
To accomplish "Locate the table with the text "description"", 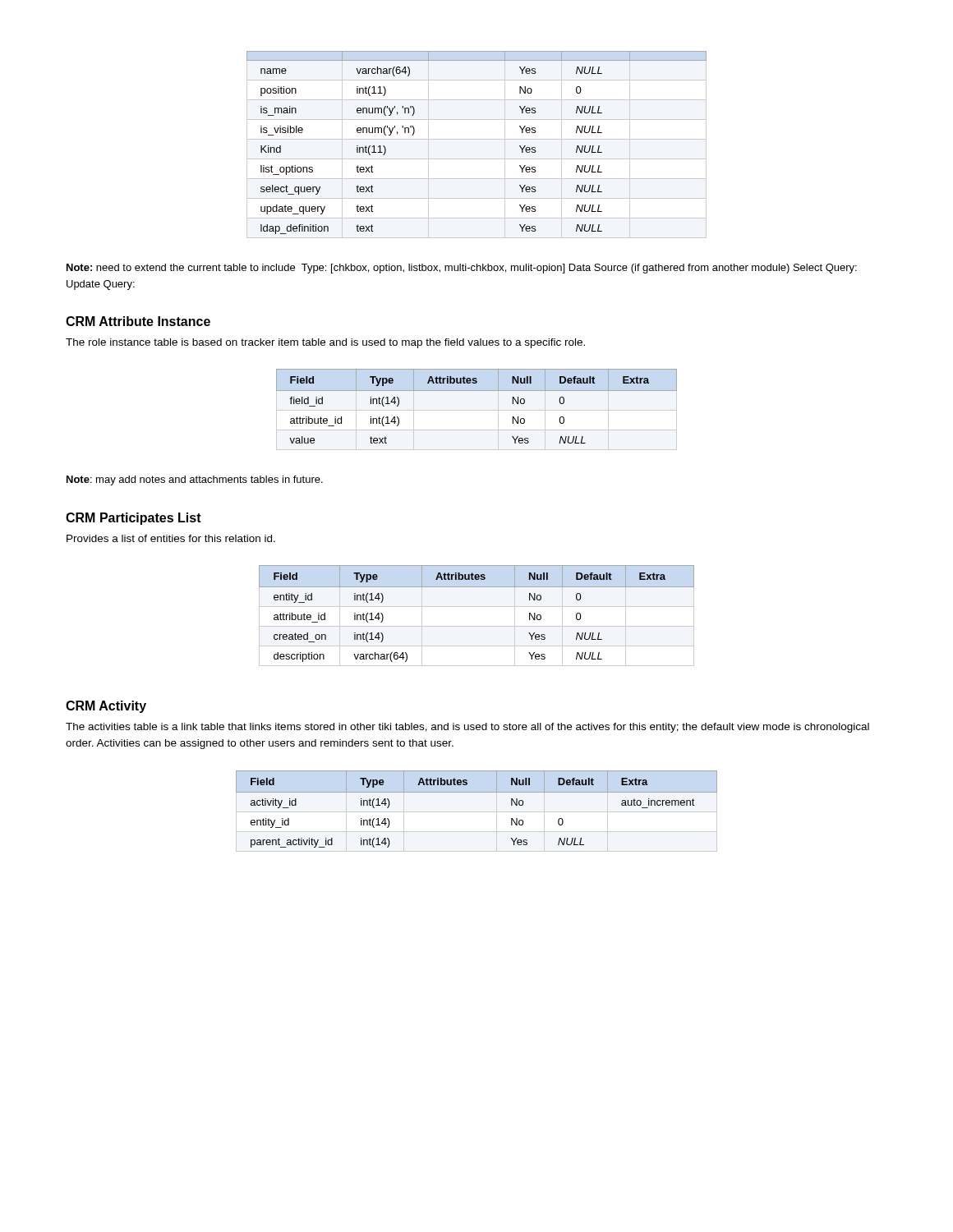I will (x=476, y=616).
